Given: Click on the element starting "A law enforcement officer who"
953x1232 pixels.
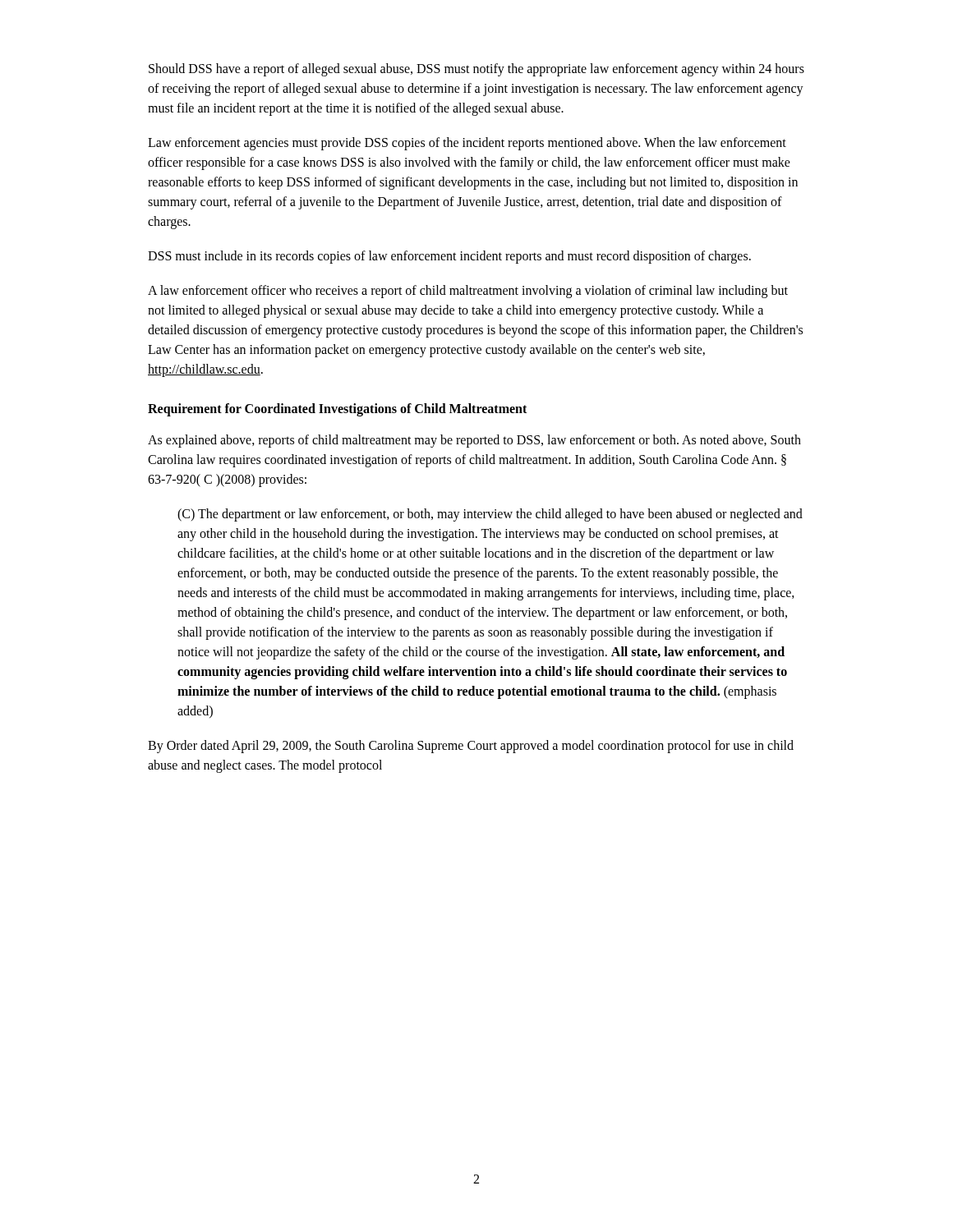Looking at the screenshot, I should tap(476, 330).
